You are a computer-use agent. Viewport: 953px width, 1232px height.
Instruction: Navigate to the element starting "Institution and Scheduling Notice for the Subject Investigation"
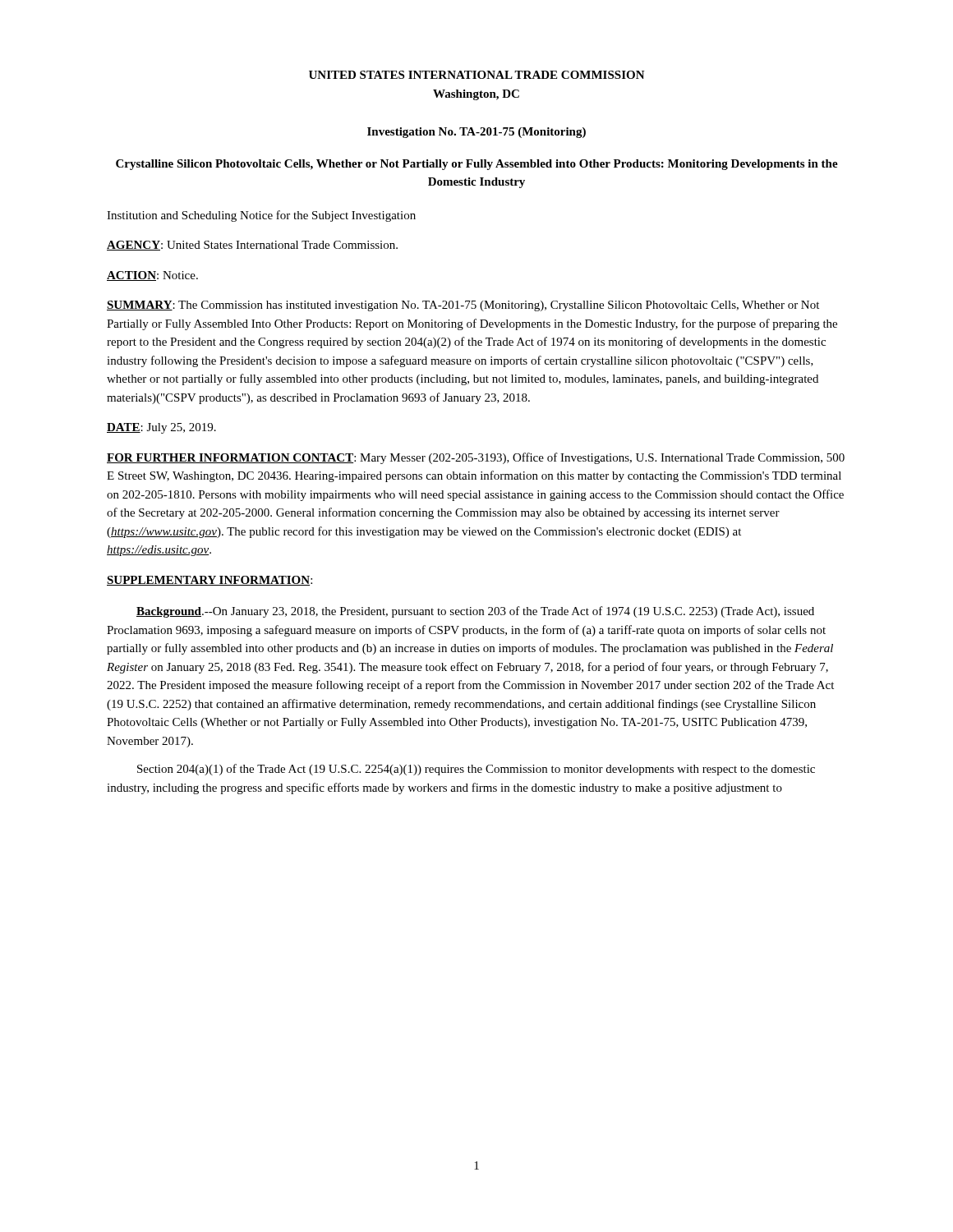tap(261, 216)
